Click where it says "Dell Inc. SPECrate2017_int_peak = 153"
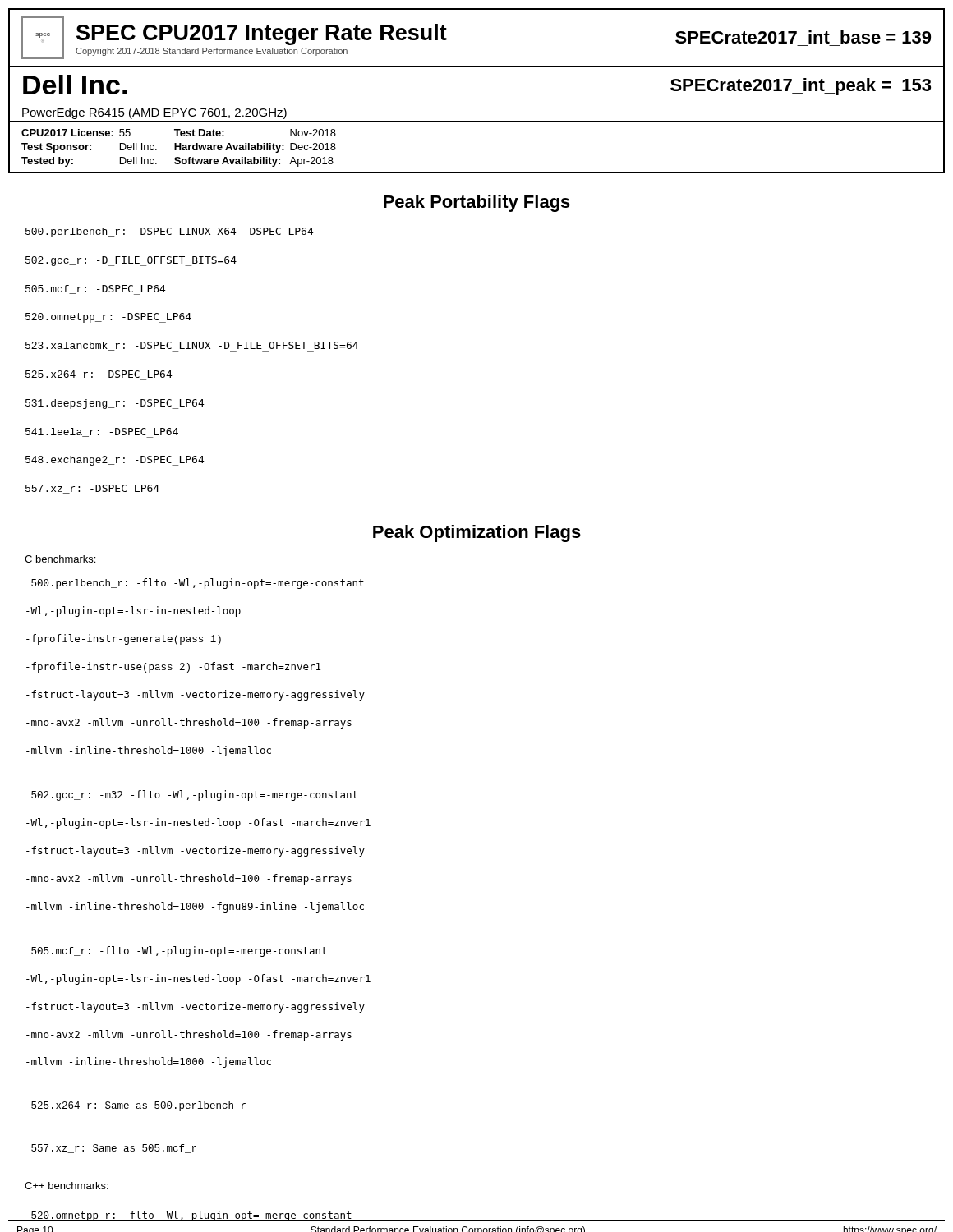The height and width of the screenshot is (1232, 953). pos(69,85)
